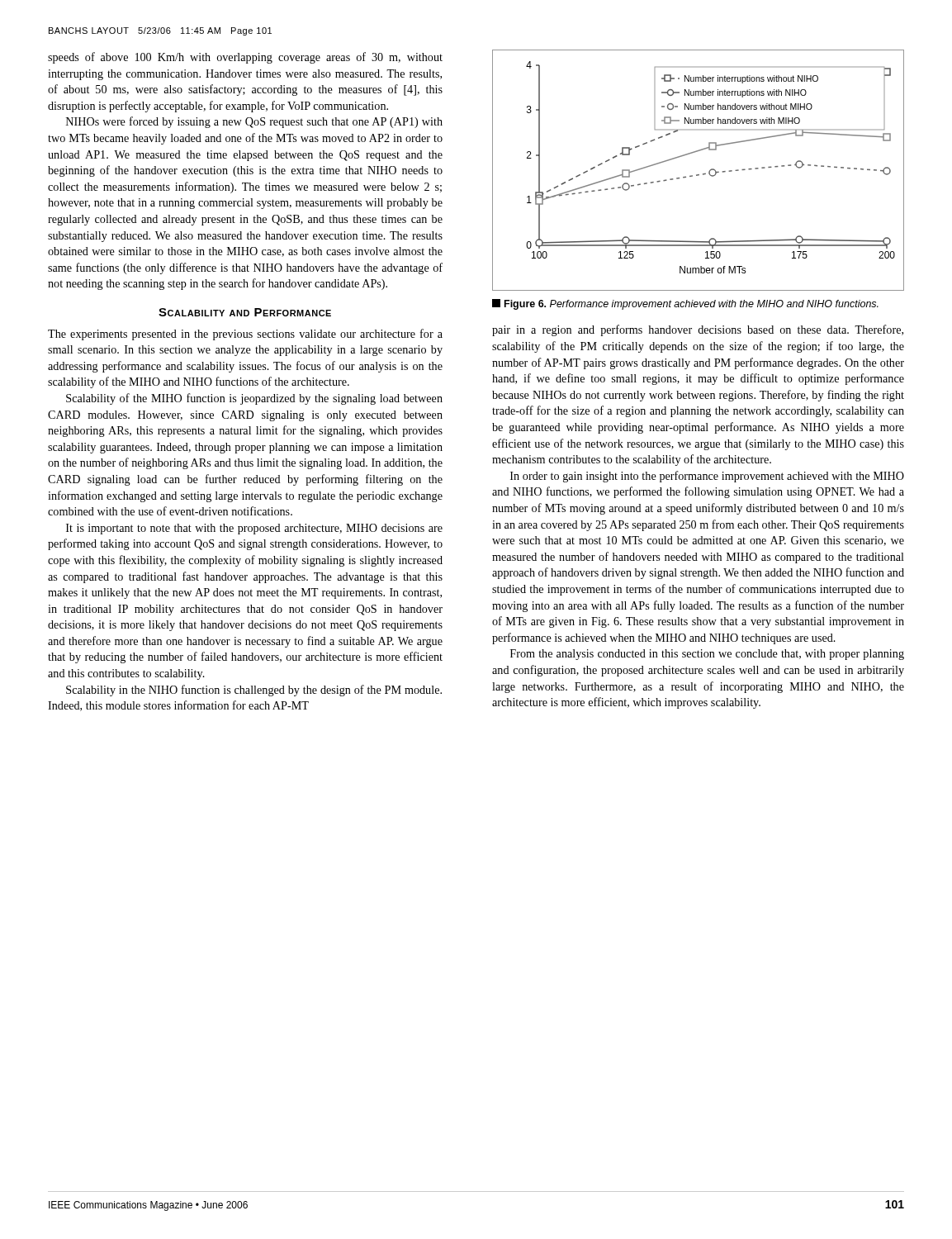The image size is (952, 1239).
Task: Click on the text block containing "pair in a region and performs handover"
Action: 698,517
